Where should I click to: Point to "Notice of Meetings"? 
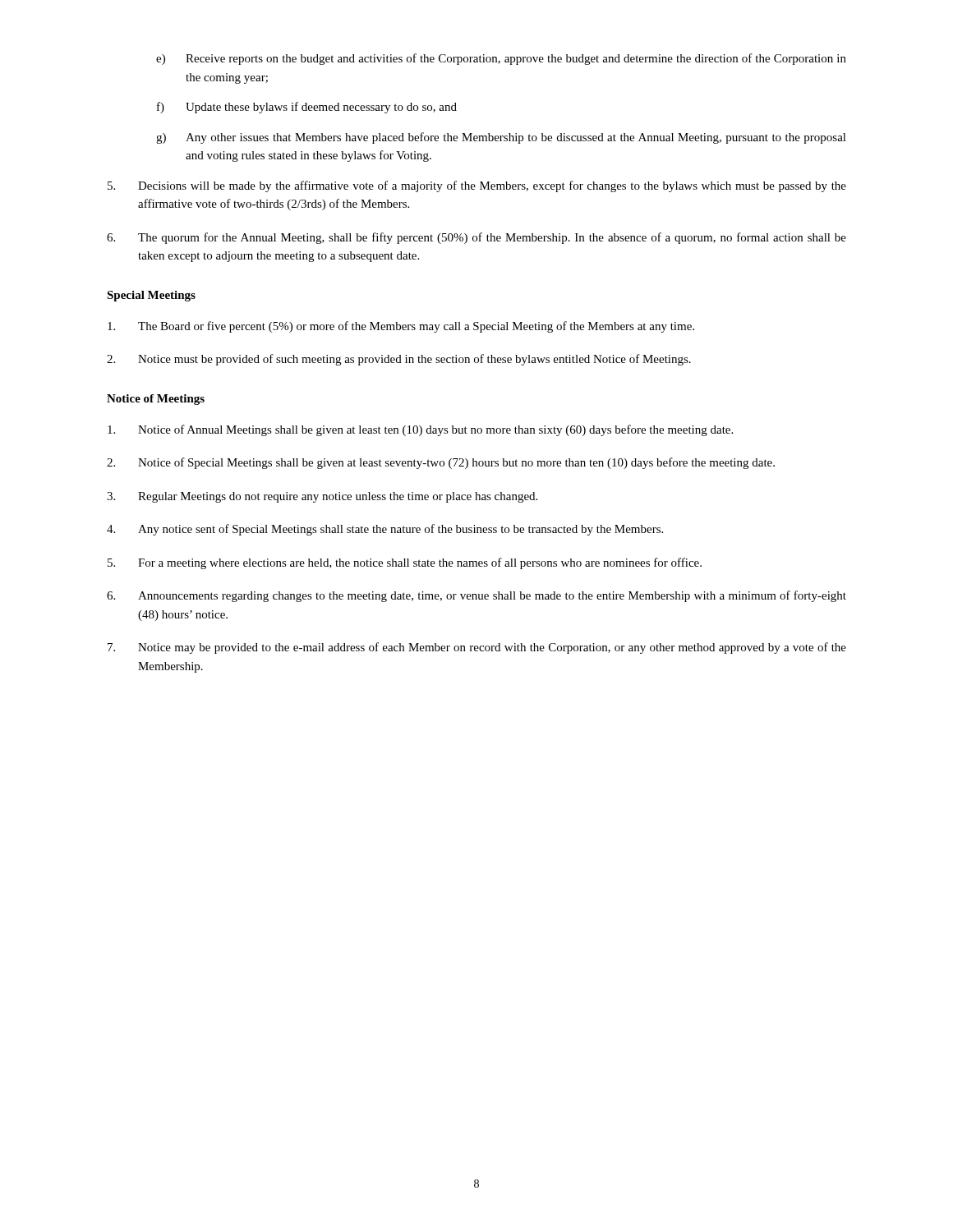(156, 398)
